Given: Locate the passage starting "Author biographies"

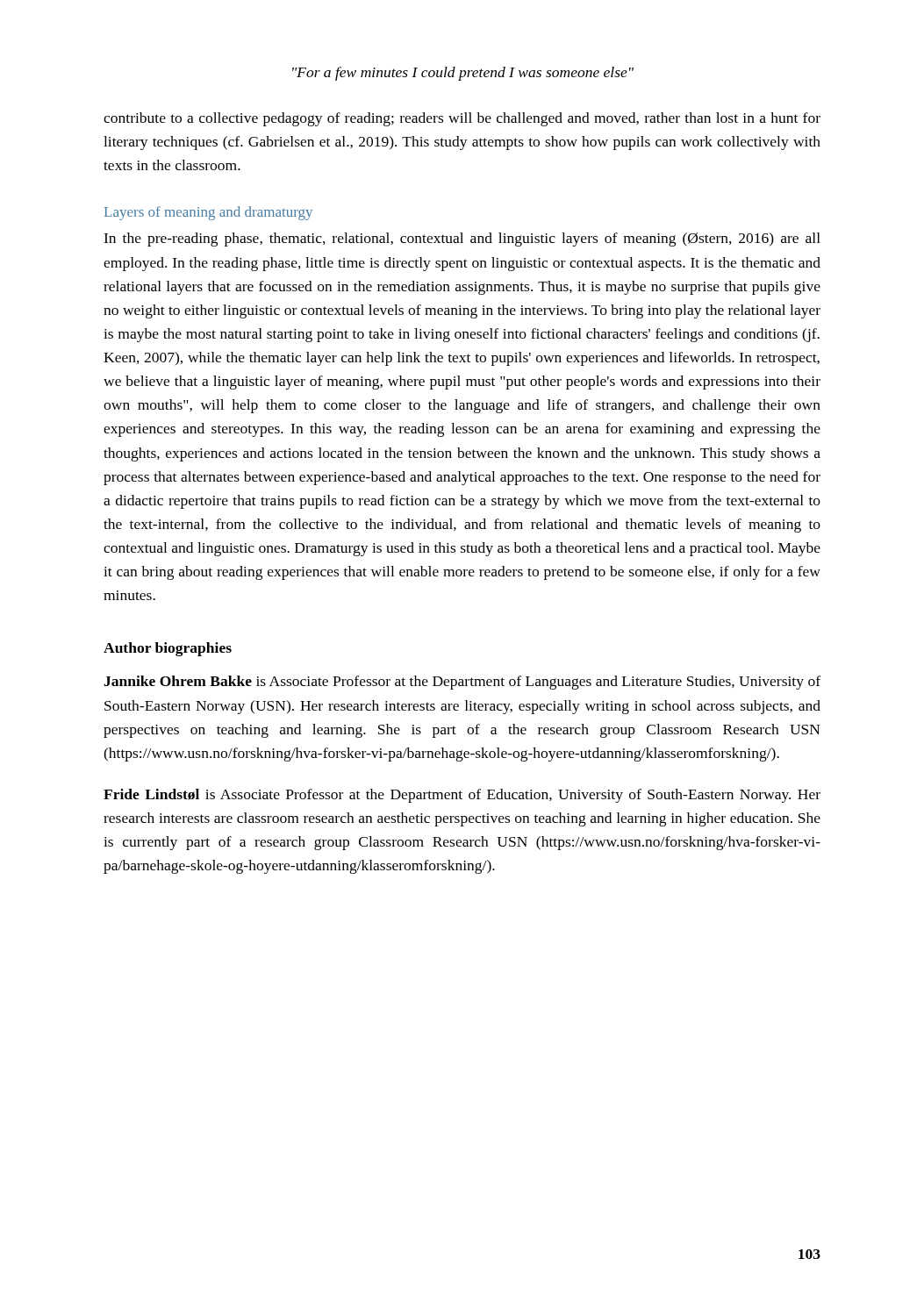Looking at the screenshot, I should click(x=168, y=648).
